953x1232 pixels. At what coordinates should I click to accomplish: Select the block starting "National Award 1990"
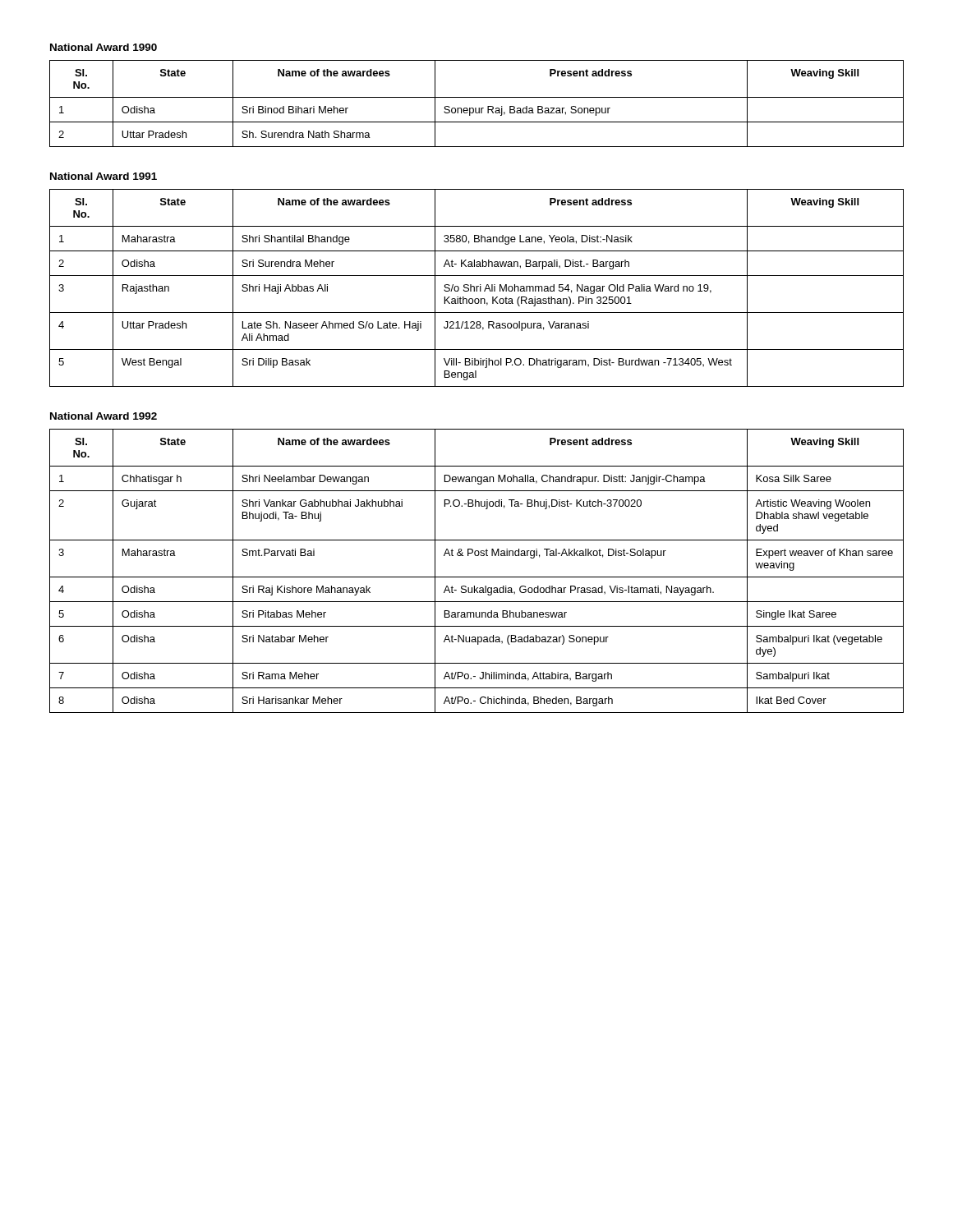pyautogui.click(x=103, y=47)
